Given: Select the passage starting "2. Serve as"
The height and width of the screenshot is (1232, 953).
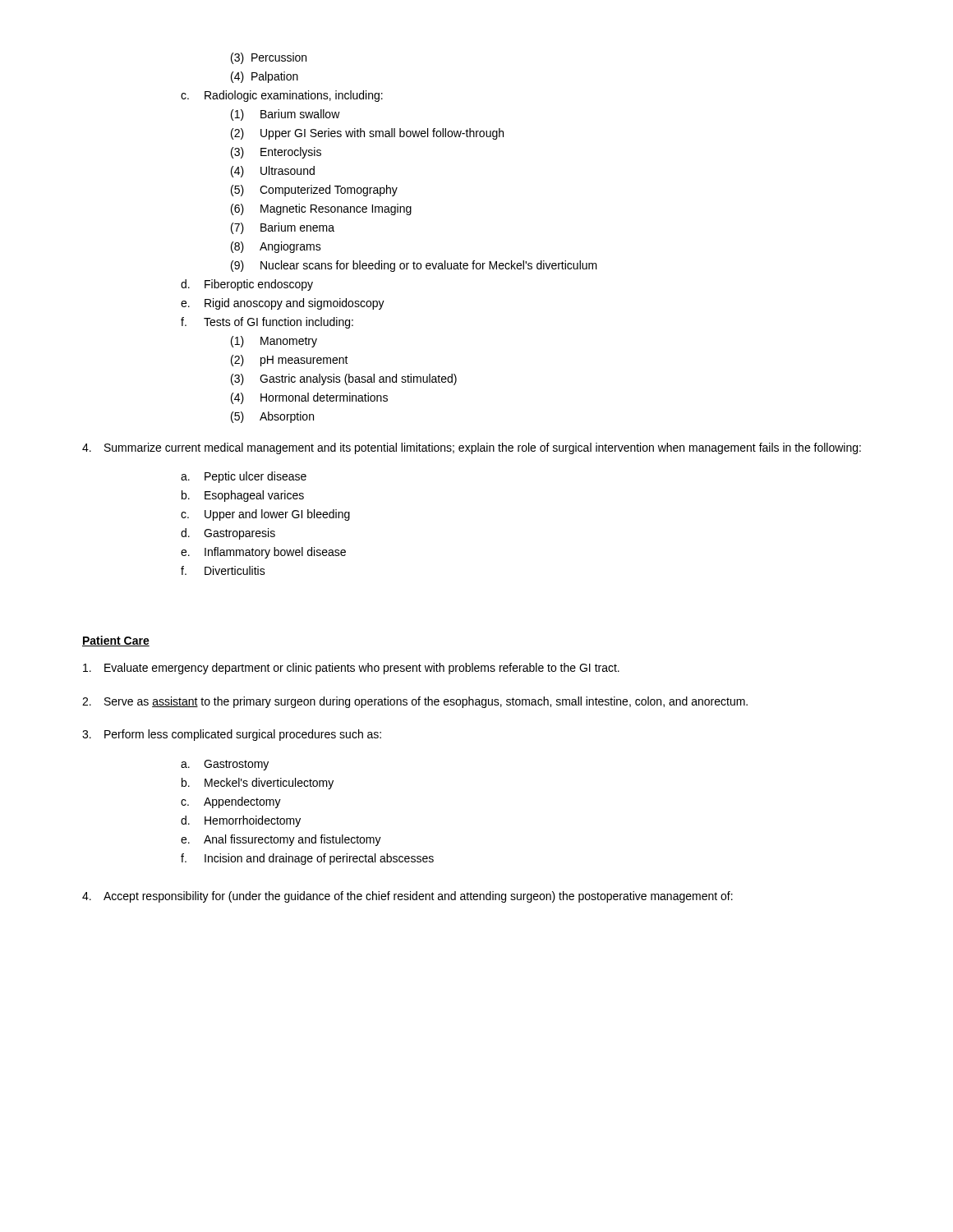Looking at the screenshot, I should click(415, 701).
